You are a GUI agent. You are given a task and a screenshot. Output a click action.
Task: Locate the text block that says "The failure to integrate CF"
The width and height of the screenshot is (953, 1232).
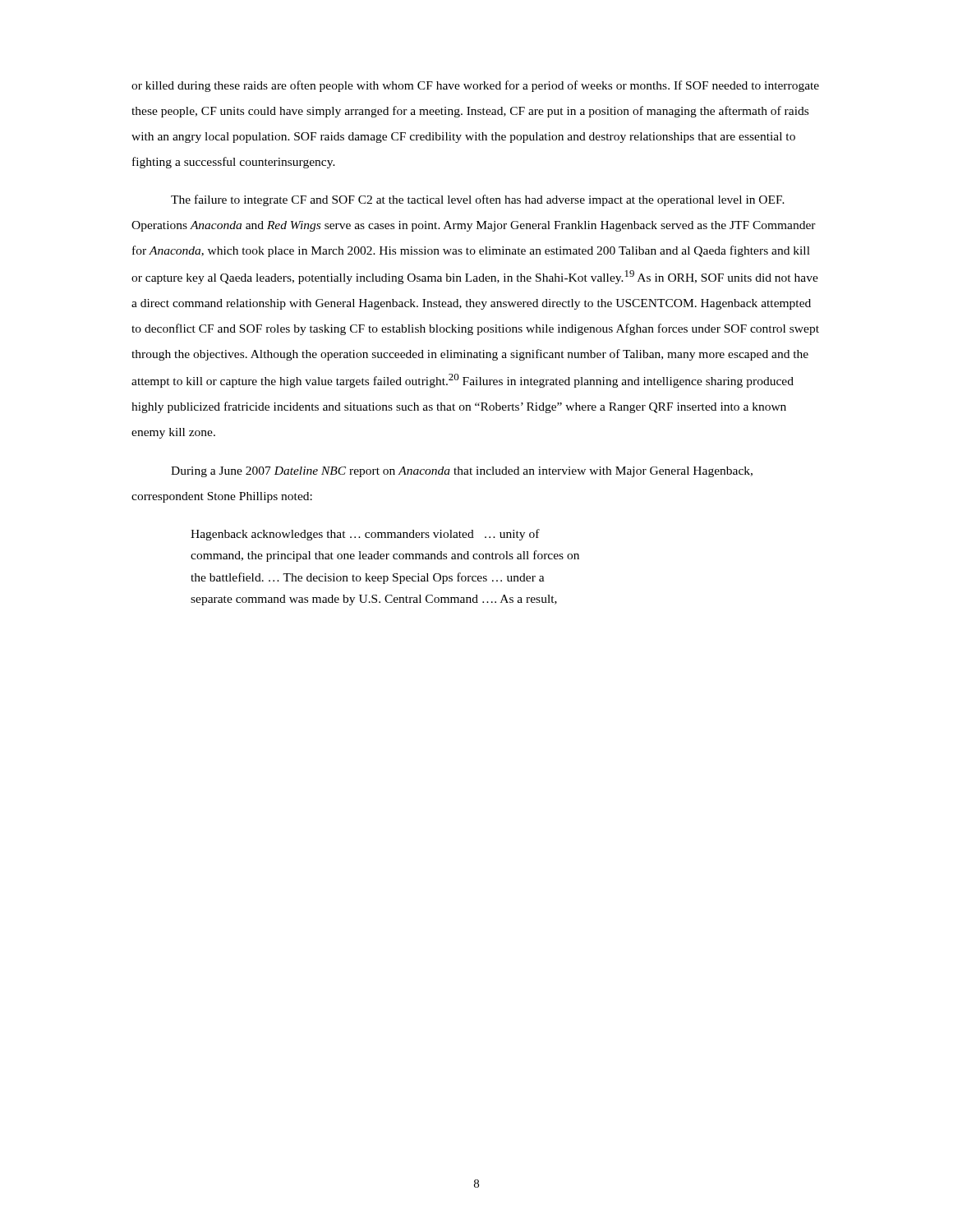pyautogui.click(x=476, y=316)
